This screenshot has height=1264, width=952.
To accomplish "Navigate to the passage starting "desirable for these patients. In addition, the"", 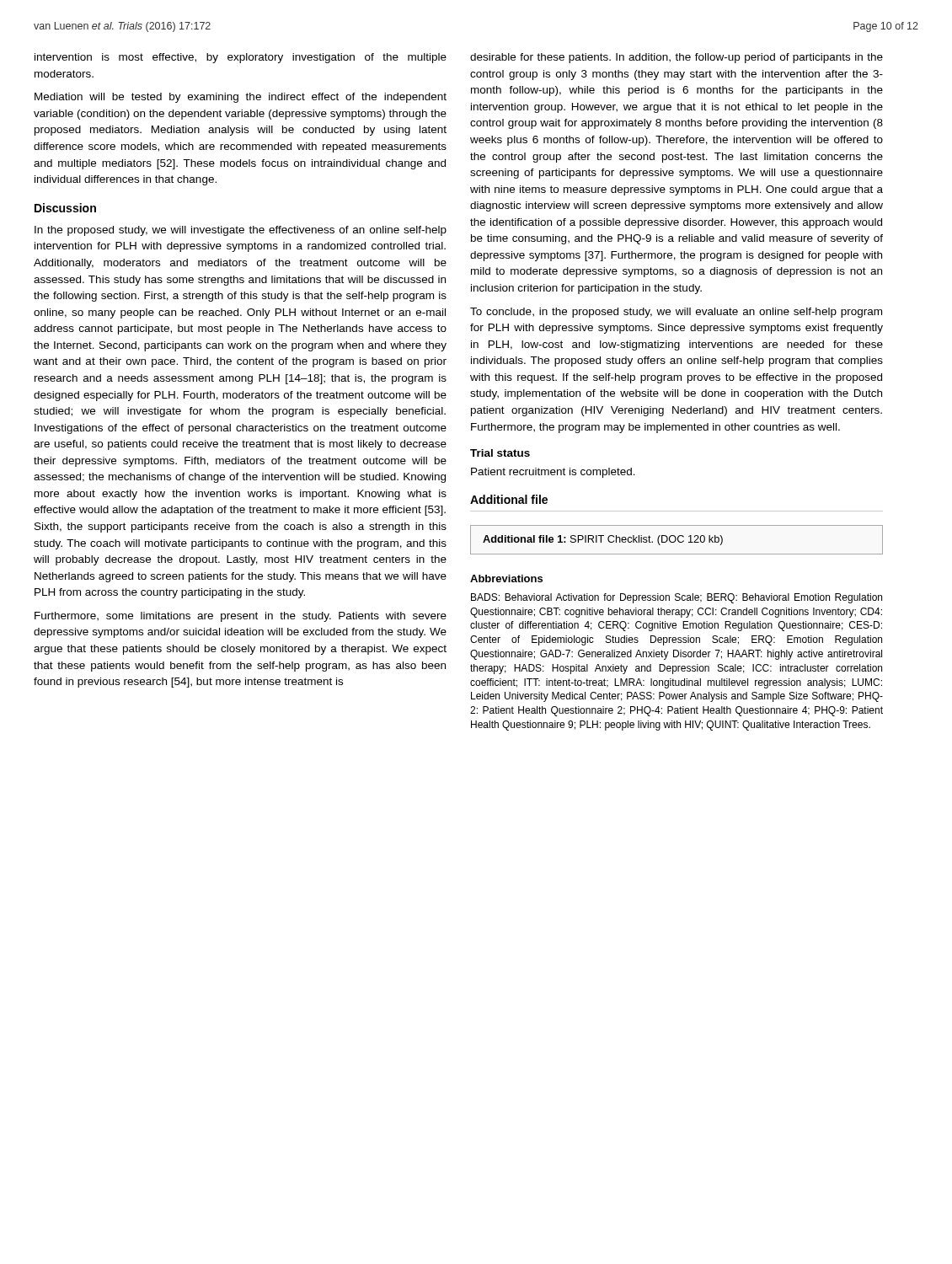I will (676, 242).
